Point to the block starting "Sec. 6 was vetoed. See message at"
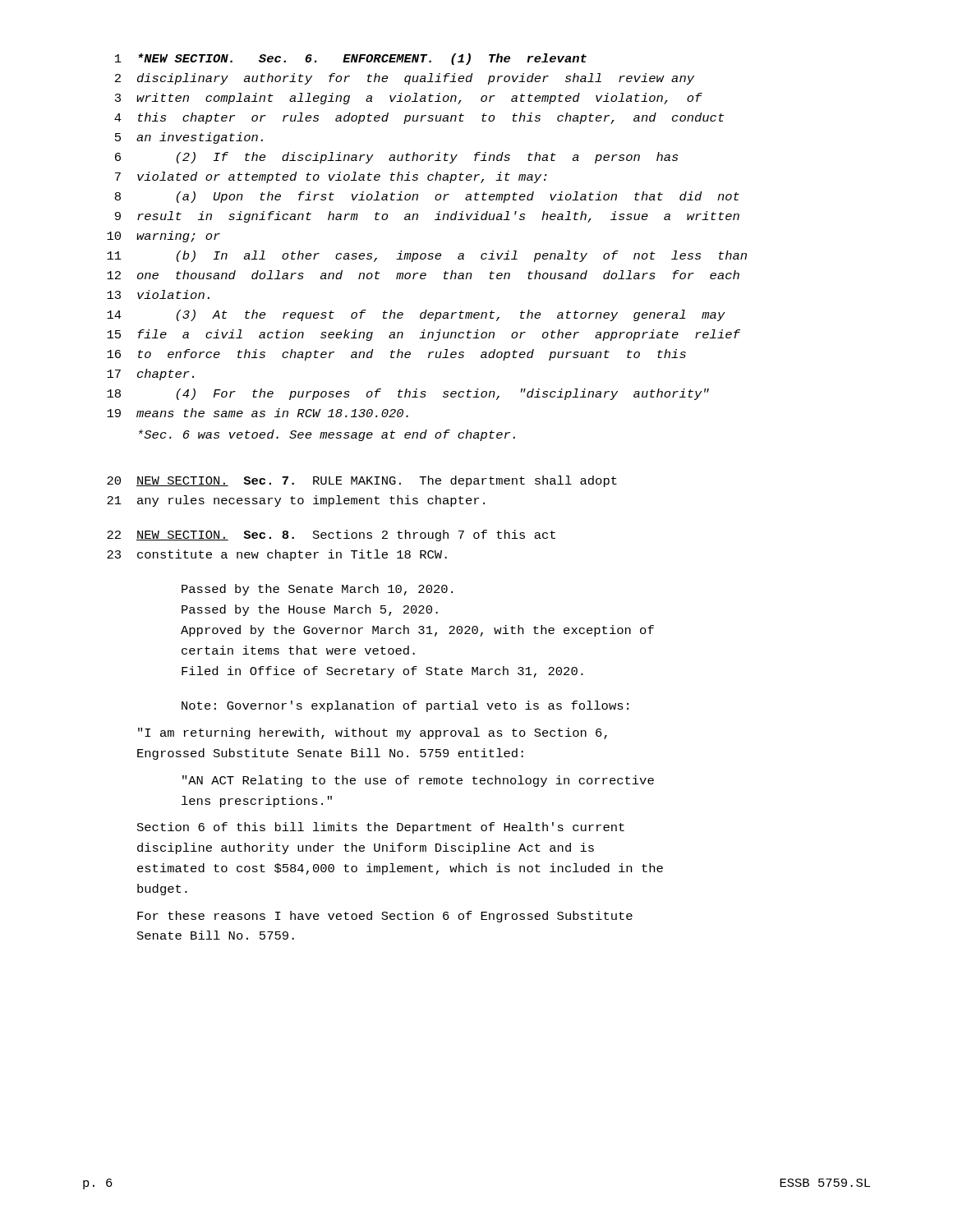 click(504, 436)
